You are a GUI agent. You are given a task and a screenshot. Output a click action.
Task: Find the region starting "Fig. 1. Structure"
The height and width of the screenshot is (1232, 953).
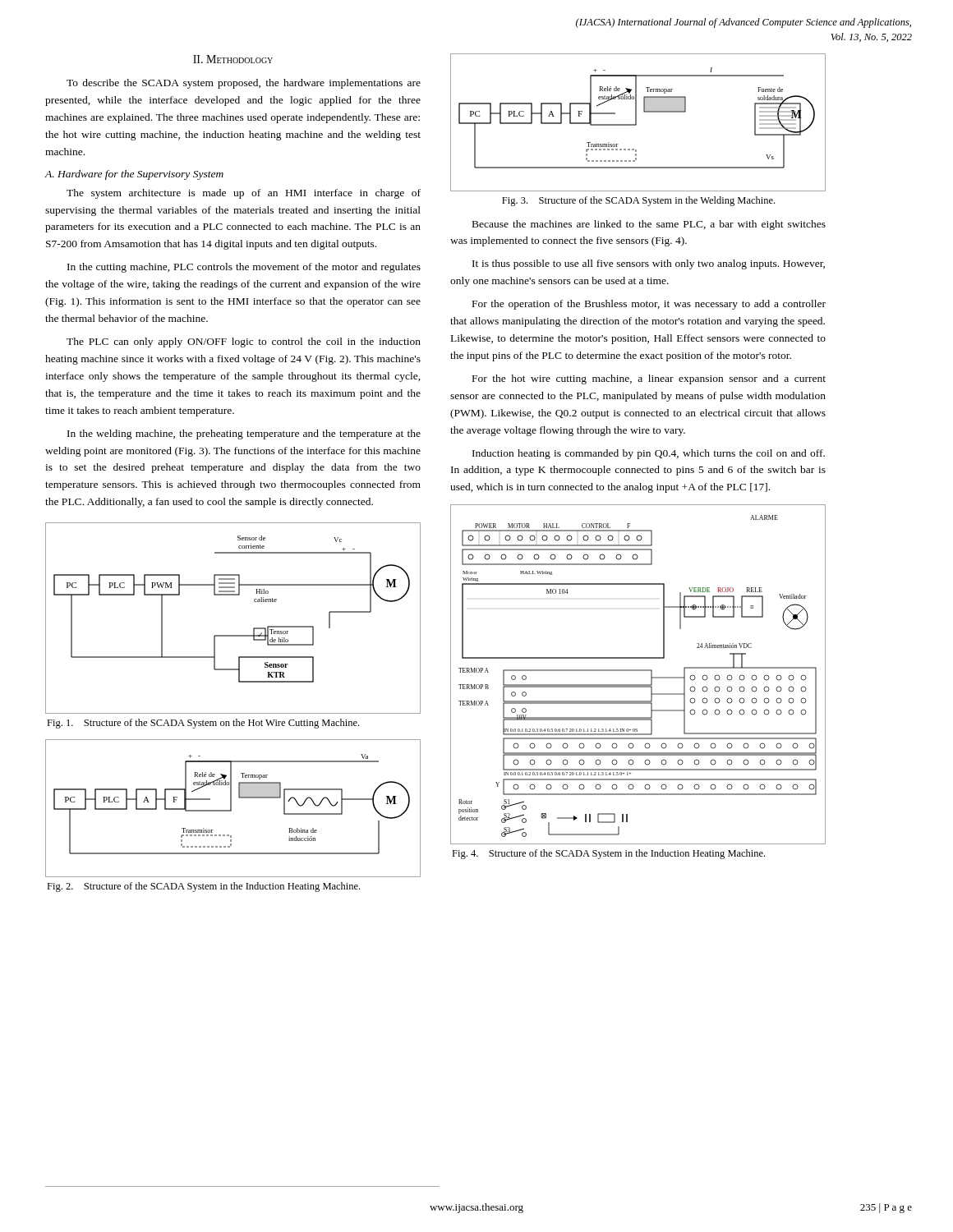point(203,723)
